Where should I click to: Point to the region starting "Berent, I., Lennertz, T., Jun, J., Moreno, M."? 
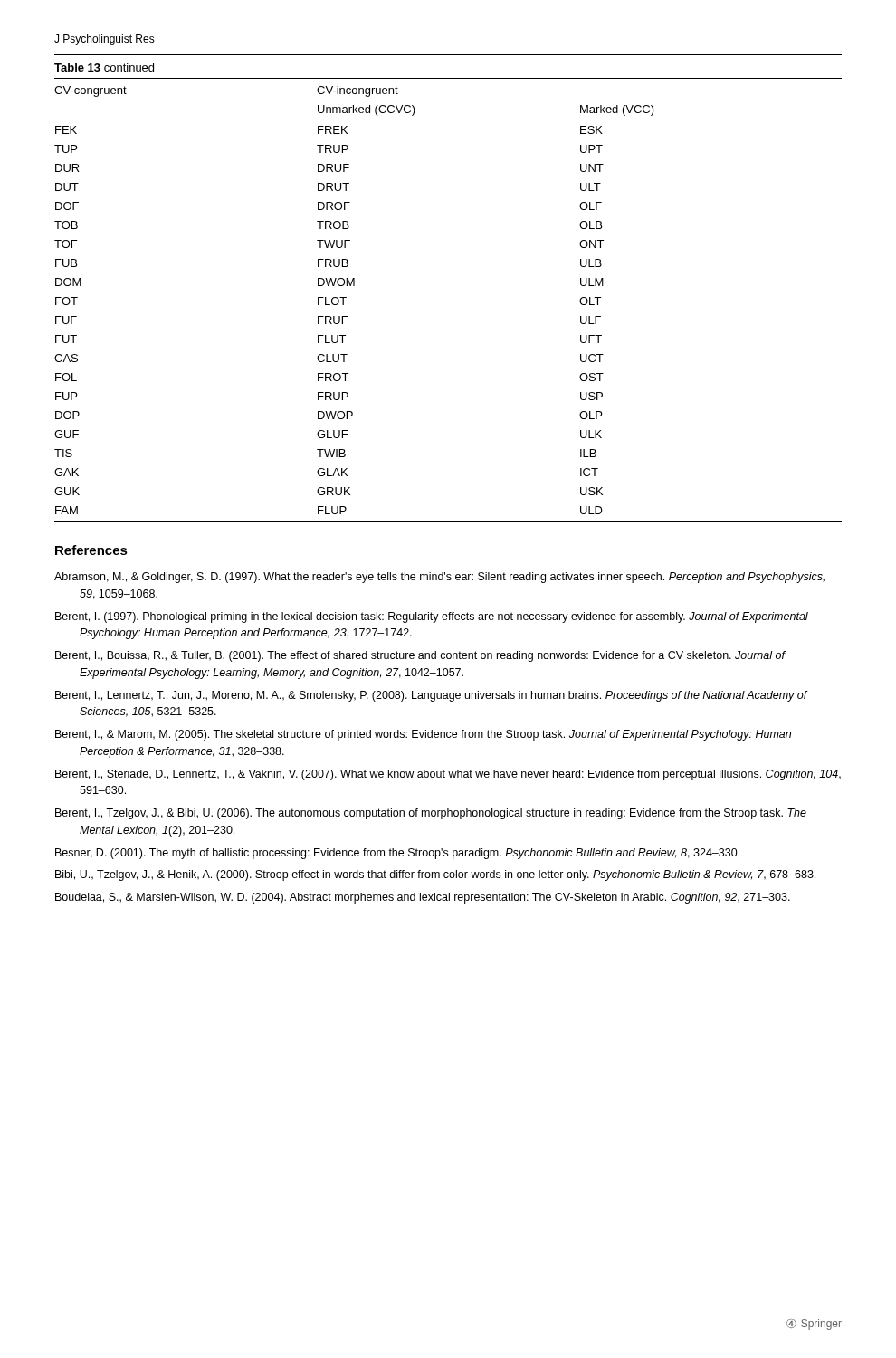430,703
